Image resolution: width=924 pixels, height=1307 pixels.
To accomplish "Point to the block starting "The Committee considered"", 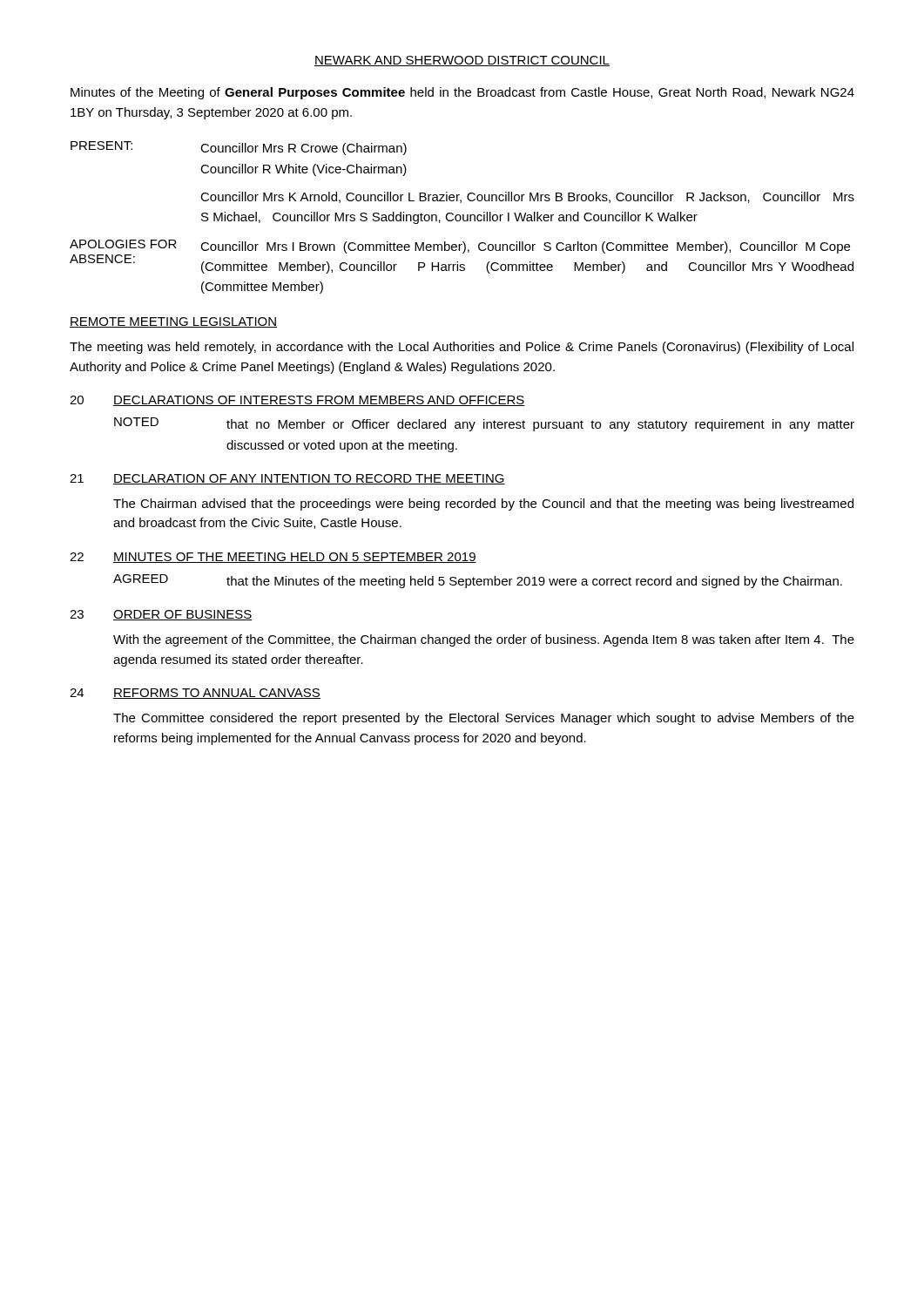I will pyautogui.click(x=484, y=727).
